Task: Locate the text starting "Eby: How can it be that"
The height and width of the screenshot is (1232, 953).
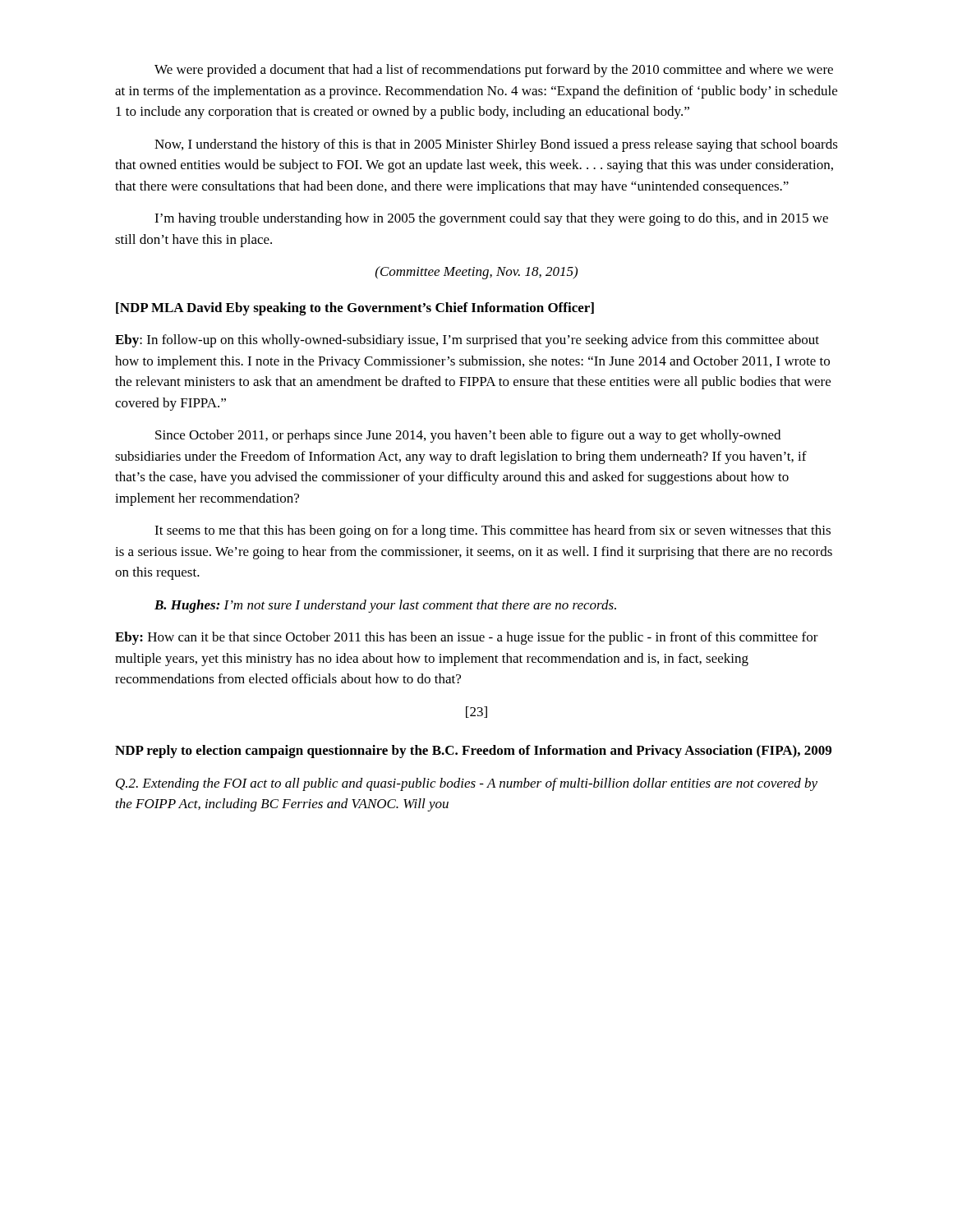Action: tap(476, 658)
